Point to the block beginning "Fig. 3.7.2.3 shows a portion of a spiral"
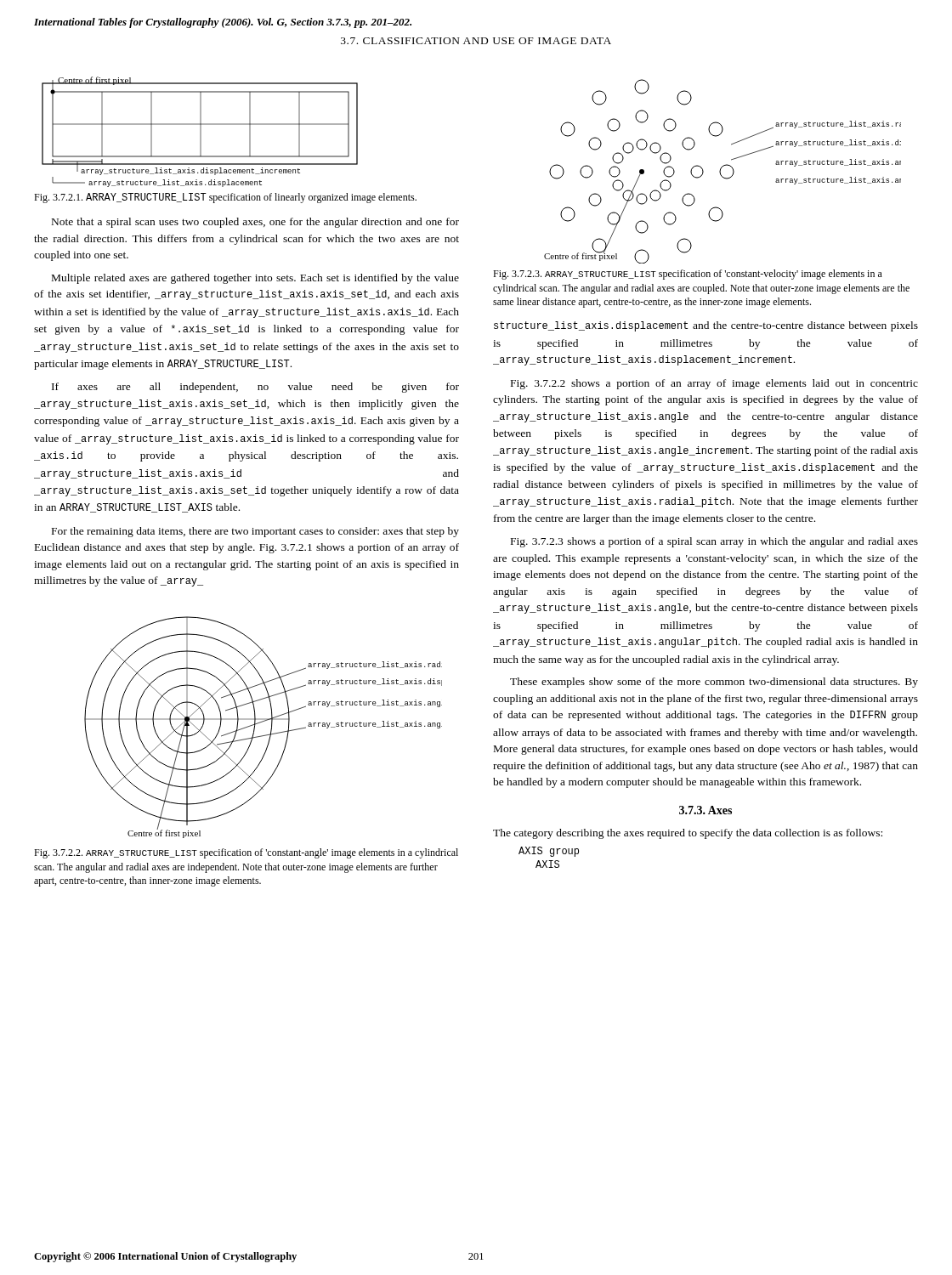The height and width of the screenshot is (1275, 952). coord(706,600)
